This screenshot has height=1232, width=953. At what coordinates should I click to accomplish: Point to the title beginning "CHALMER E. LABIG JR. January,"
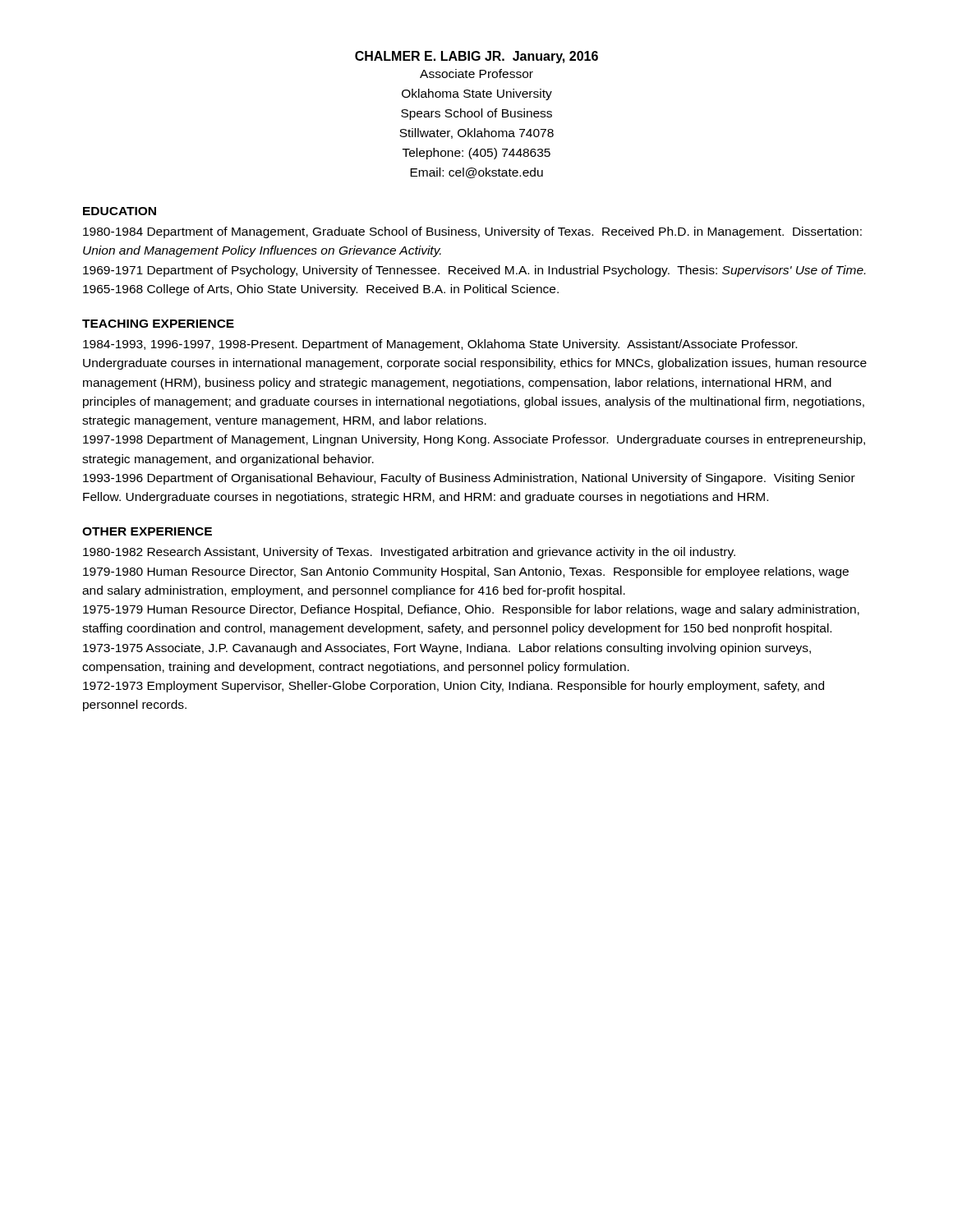click(x=476, y=116)
